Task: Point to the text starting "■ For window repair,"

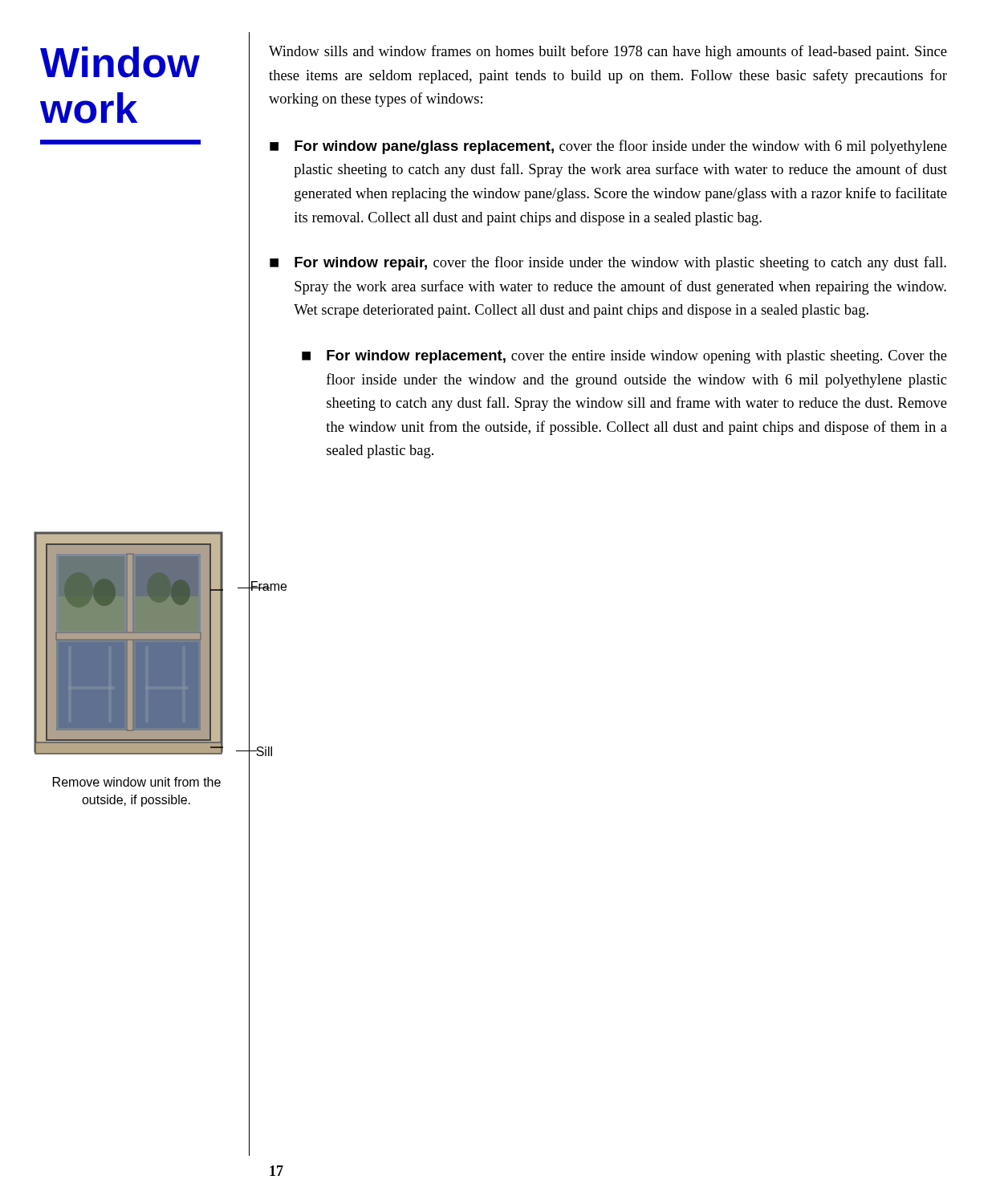Action: (x=608, y=287)
